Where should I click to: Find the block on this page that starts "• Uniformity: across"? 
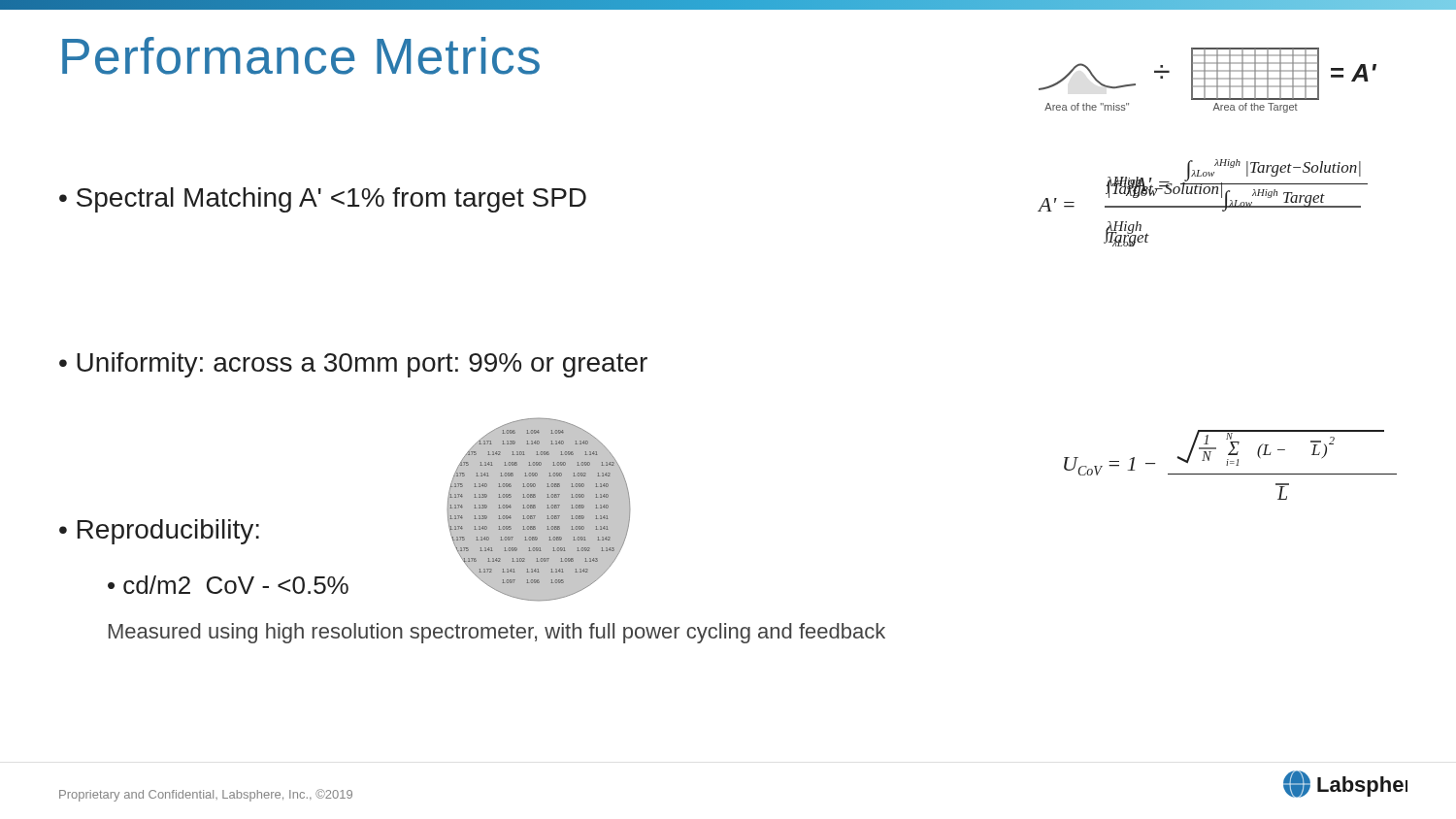pyautogui.click(x=353, y=362)
